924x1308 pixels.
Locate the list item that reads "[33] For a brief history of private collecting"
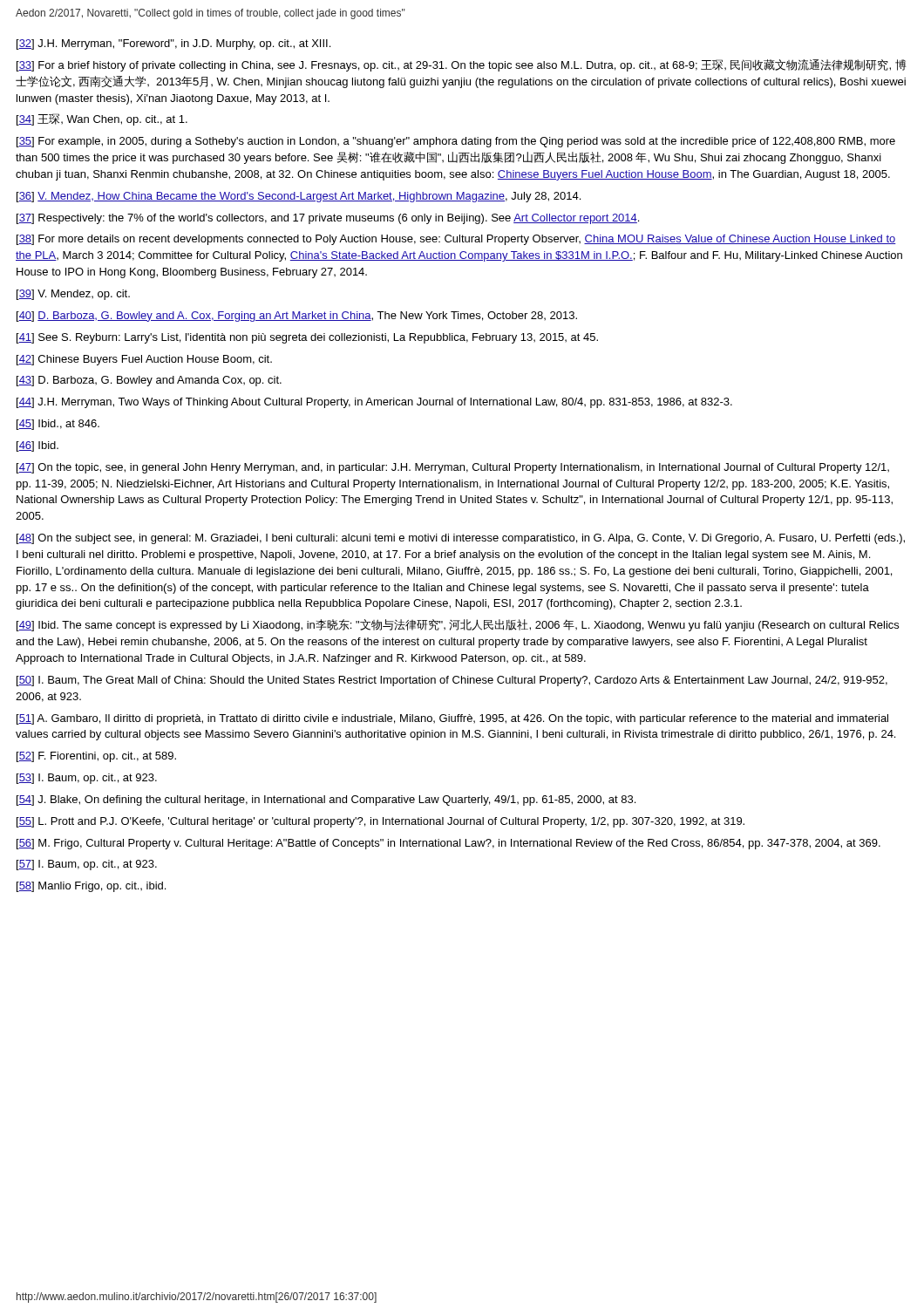[461, 81]
